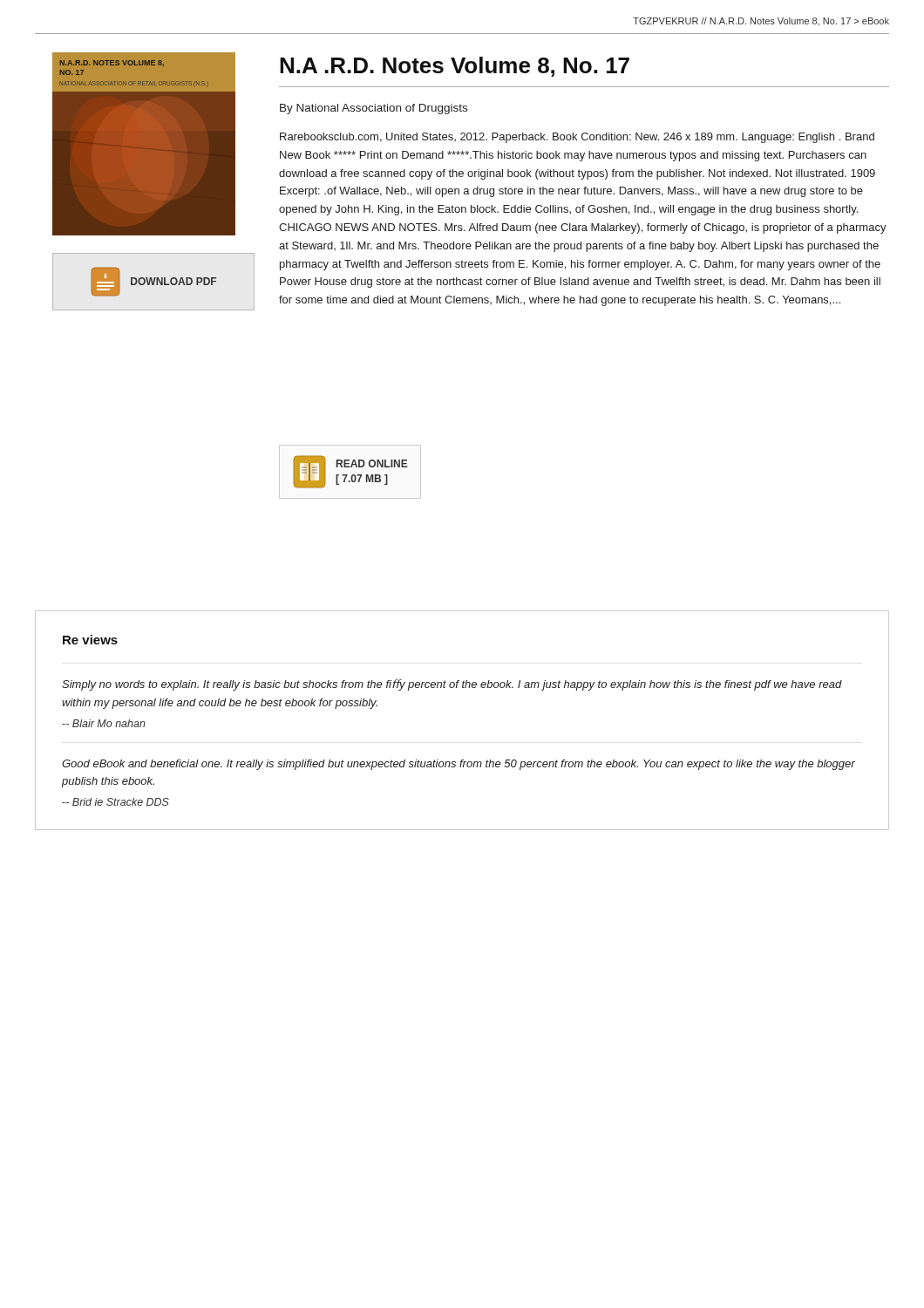Select the region starting "Rarebooksclub.com, United States, 2012."
Screen dimensions: 1308x924
582,218
